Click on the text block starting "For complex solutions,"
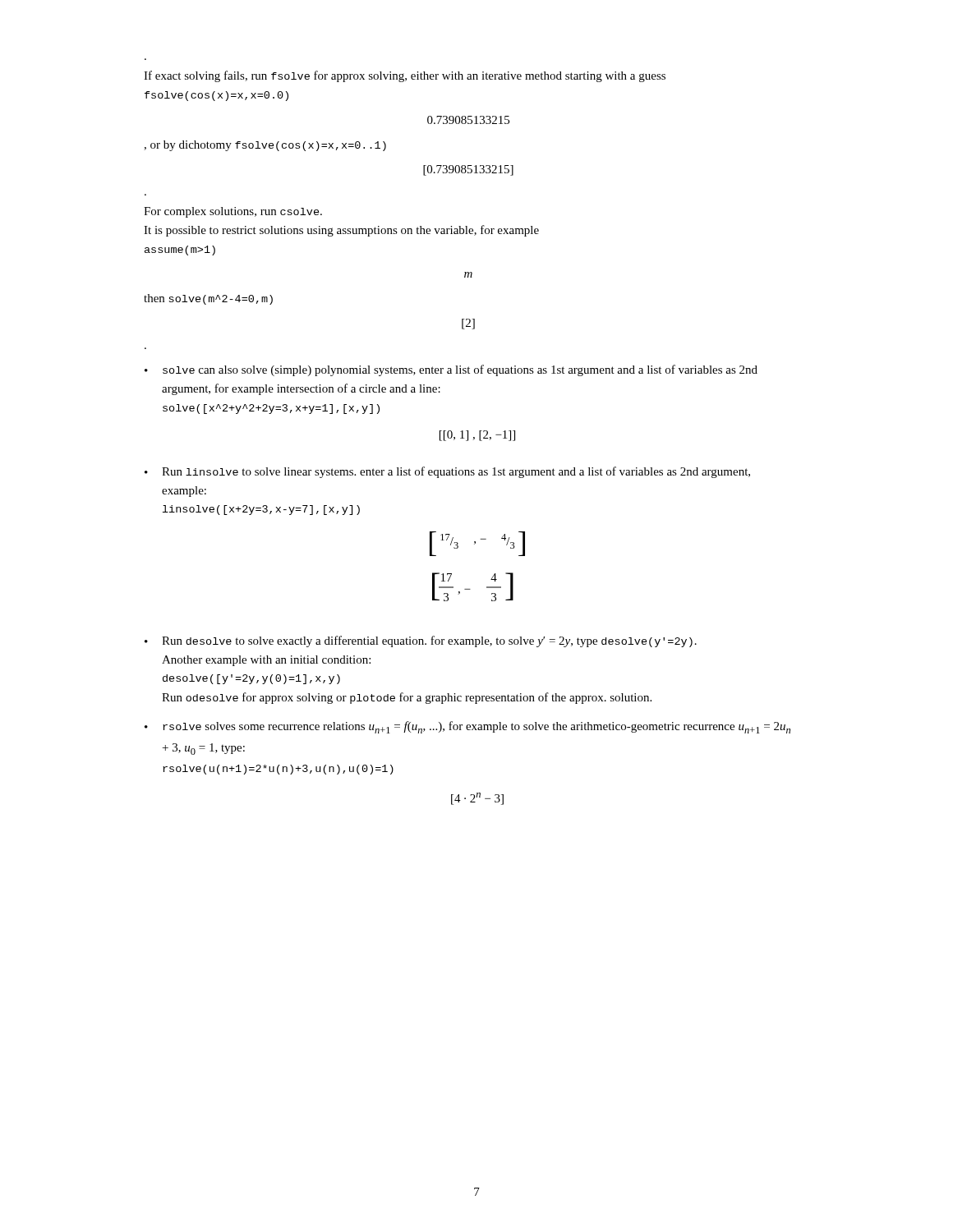This screenshot has width=953, height=1232. (341, 230)
